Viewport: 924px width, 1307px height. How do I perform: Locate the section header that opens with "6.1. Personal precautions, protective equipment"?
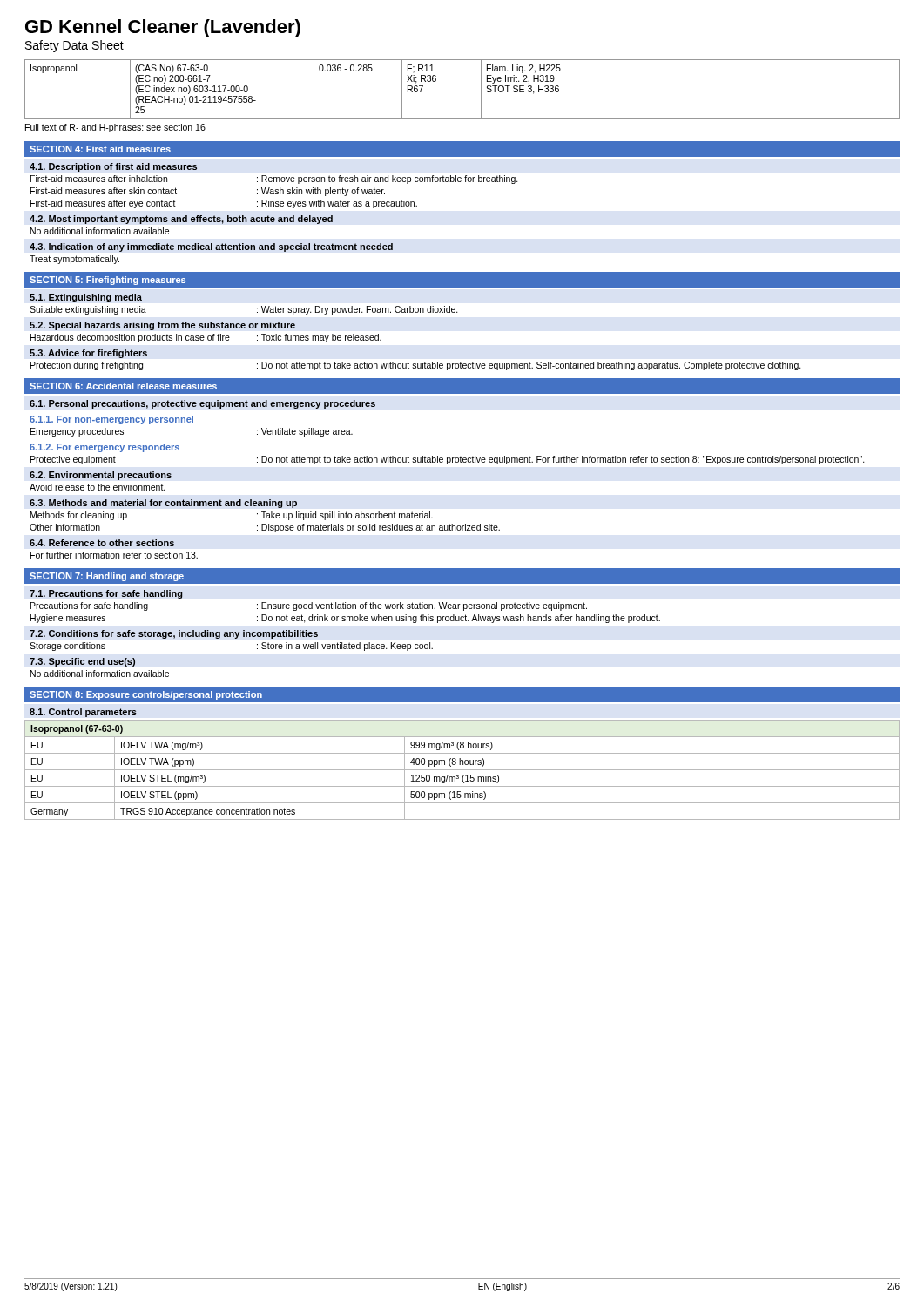pyautogui.click(x=203, y=403)
